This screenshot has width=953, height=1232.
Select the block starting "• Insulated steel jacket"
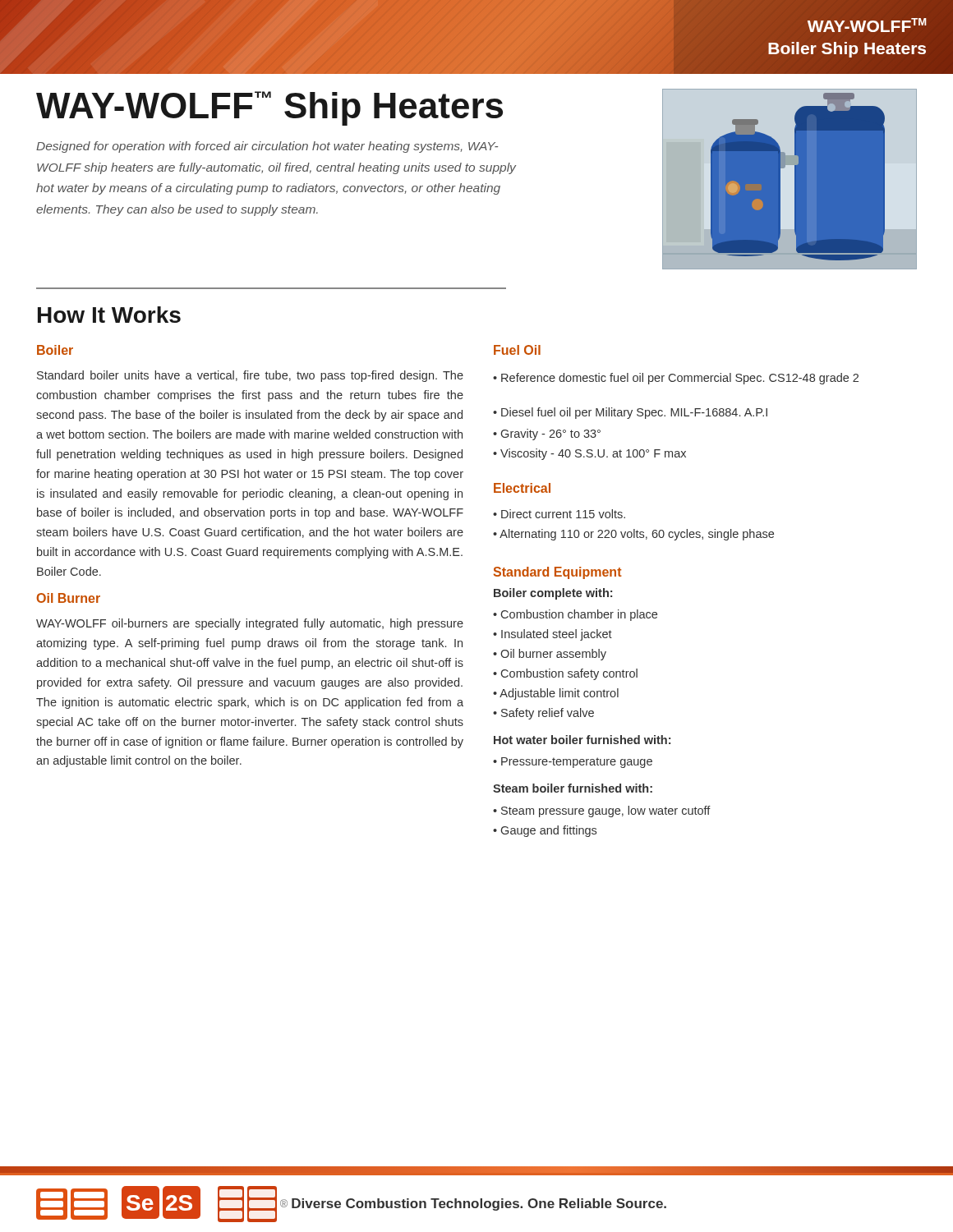(552, 635)
